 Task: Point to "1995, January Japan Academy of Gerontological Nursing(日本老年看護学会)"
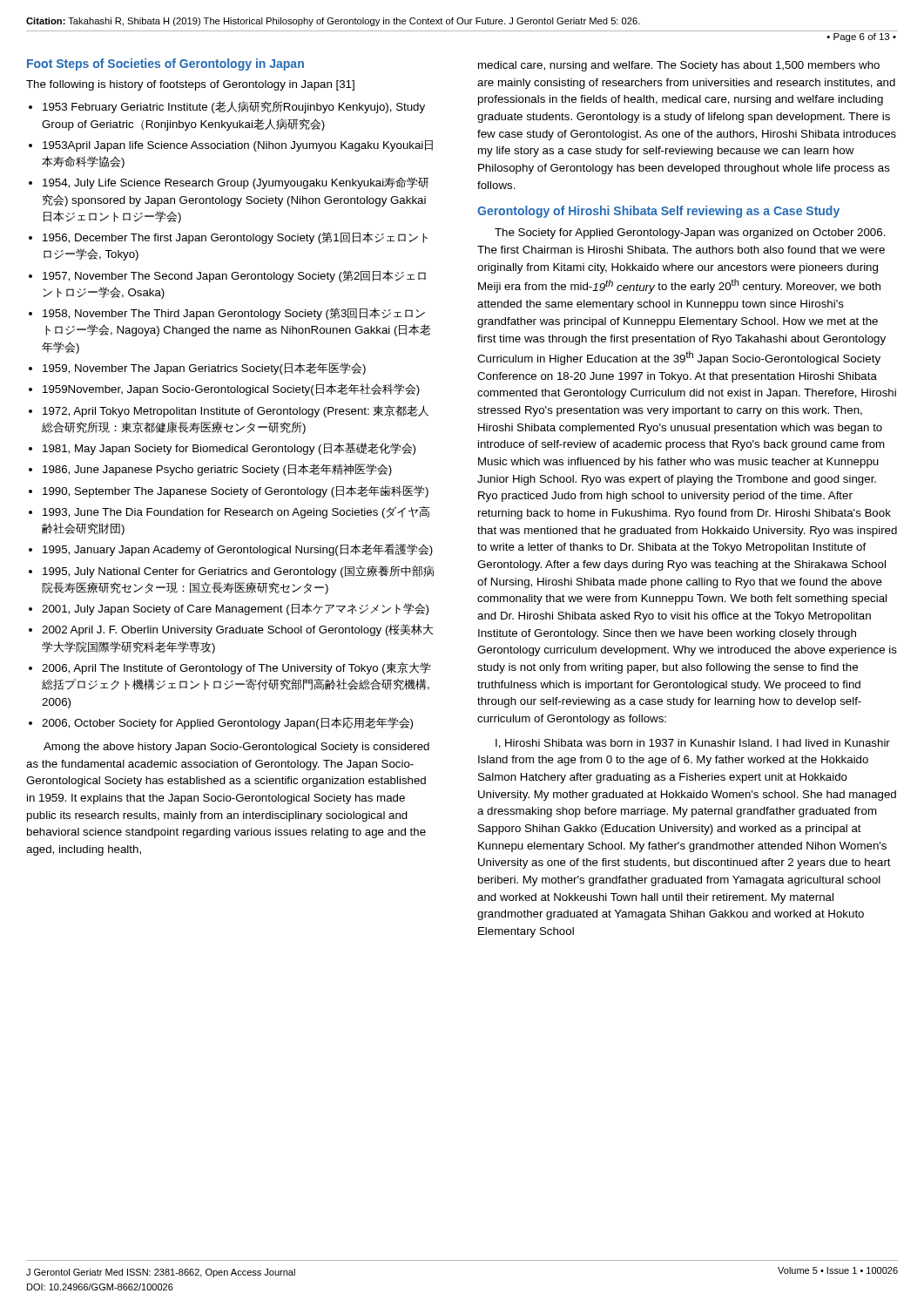(237, 550)
